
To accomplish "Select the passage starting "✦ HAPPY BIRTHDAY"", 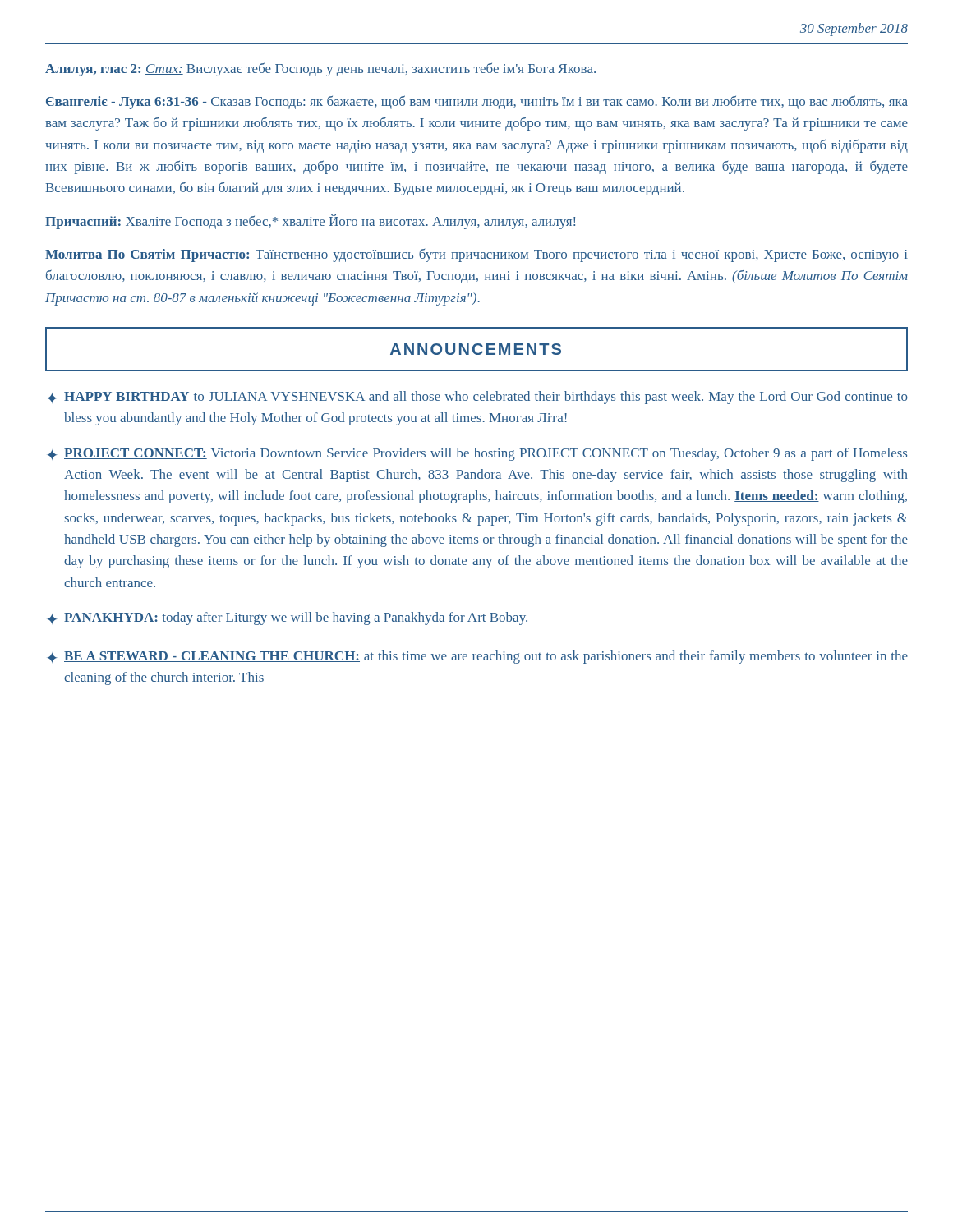I will [x=476, y=408].
